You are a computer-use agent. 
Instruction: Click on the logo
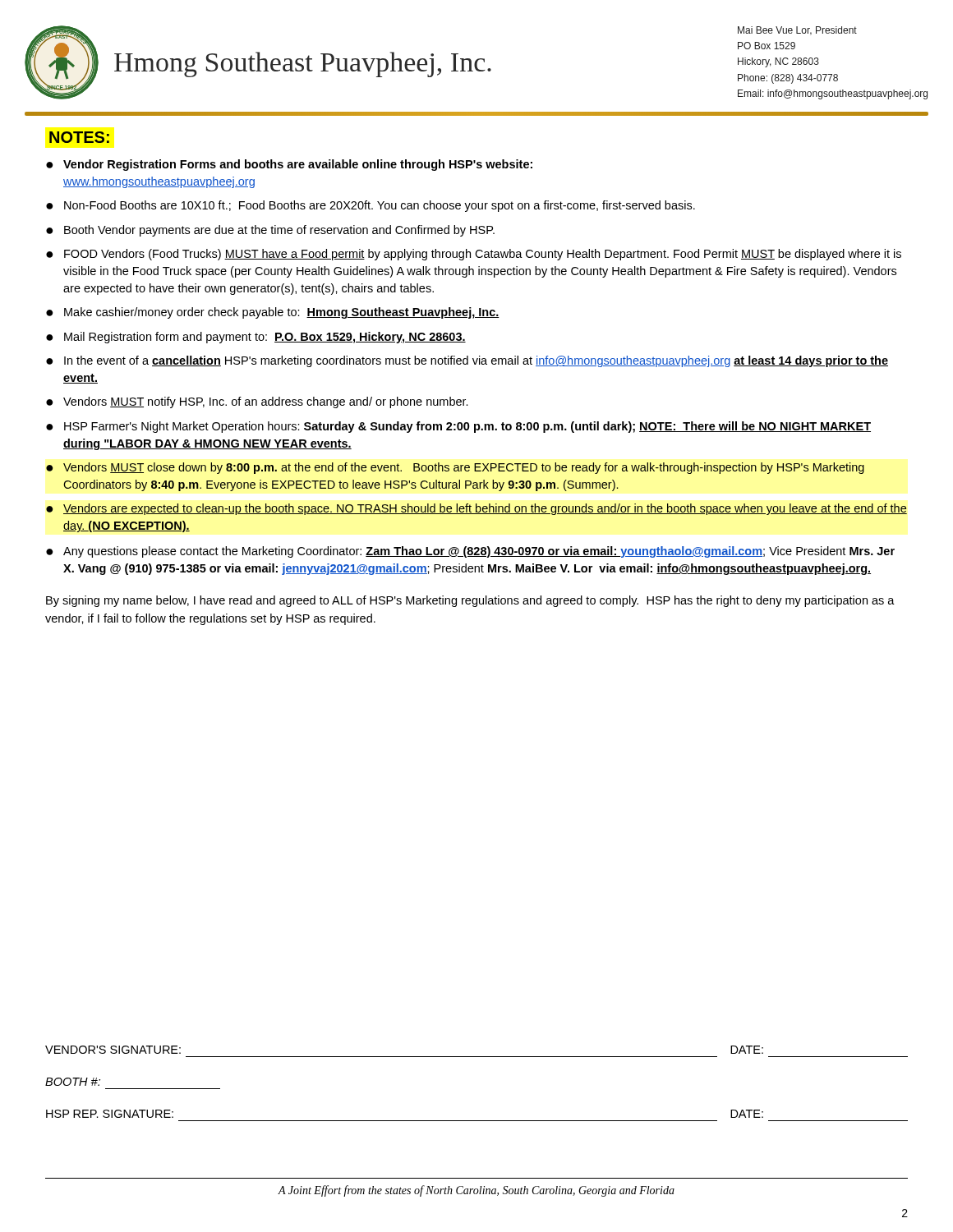click(62, 62)
